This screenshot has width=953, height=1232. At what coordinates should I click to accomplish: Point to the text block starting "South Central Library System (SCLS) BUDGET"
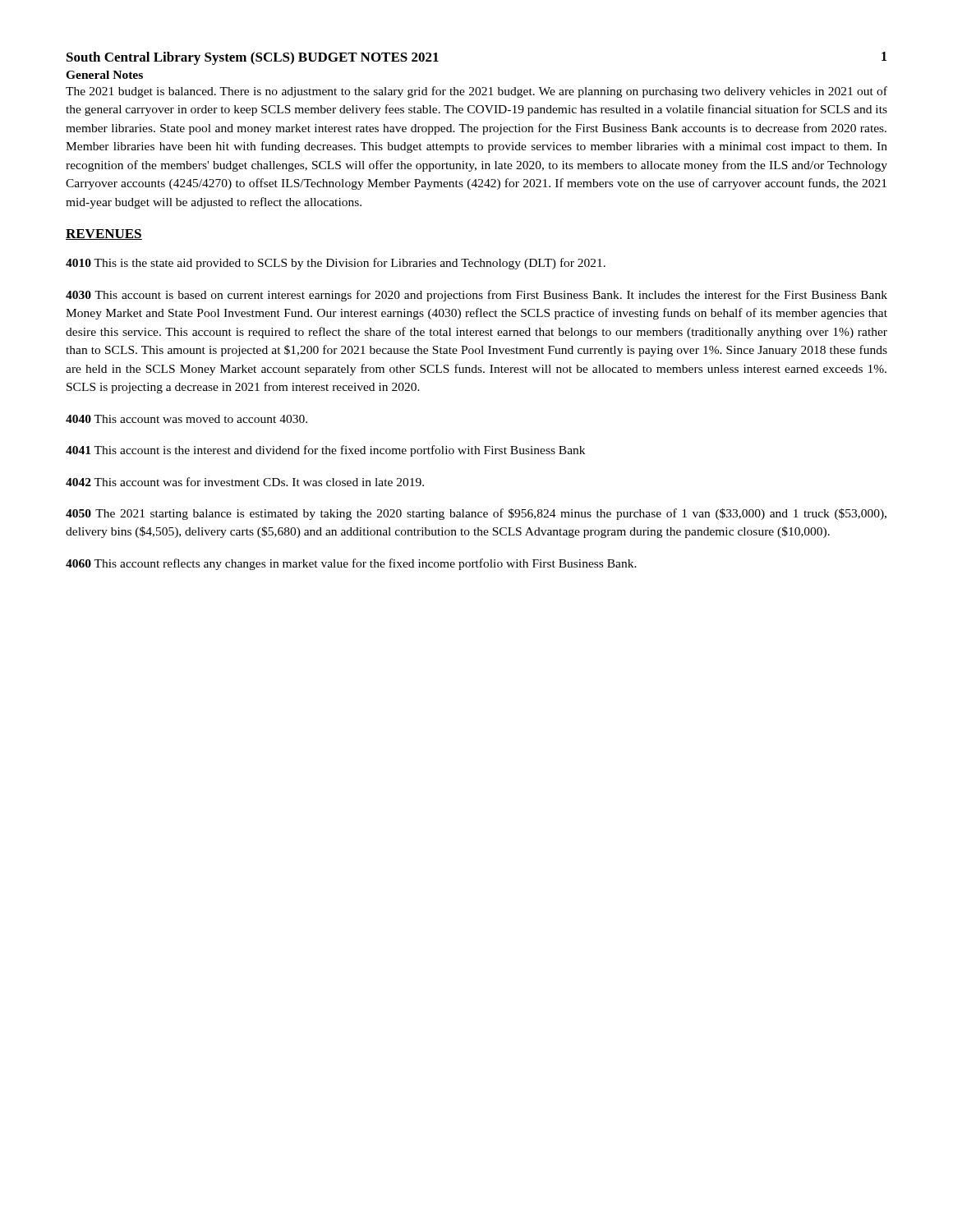pyautogui.click(x=252, y=57)
